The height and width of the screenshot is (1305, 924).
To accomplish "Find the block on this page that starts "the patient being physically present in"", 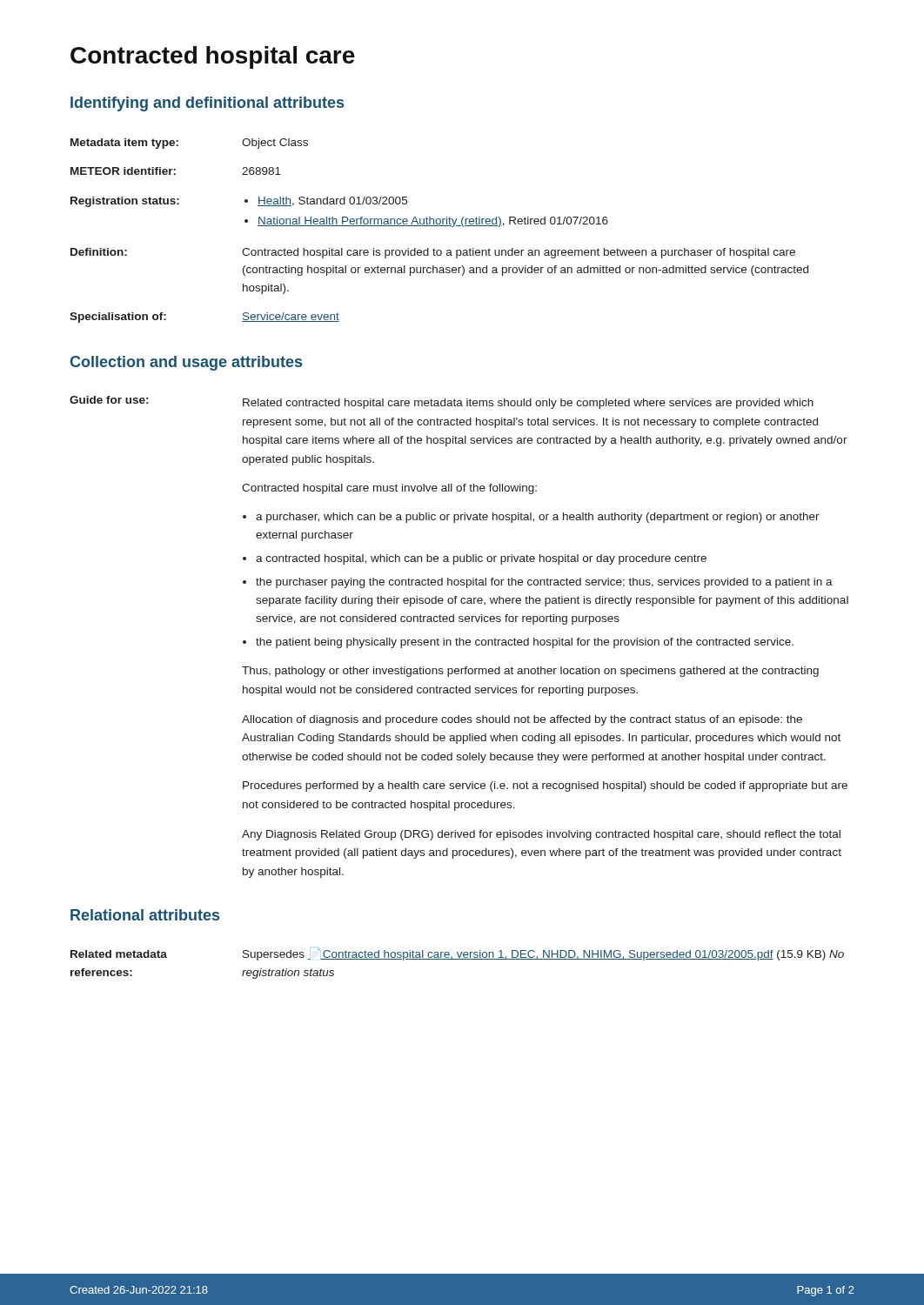I will (525, 641).
